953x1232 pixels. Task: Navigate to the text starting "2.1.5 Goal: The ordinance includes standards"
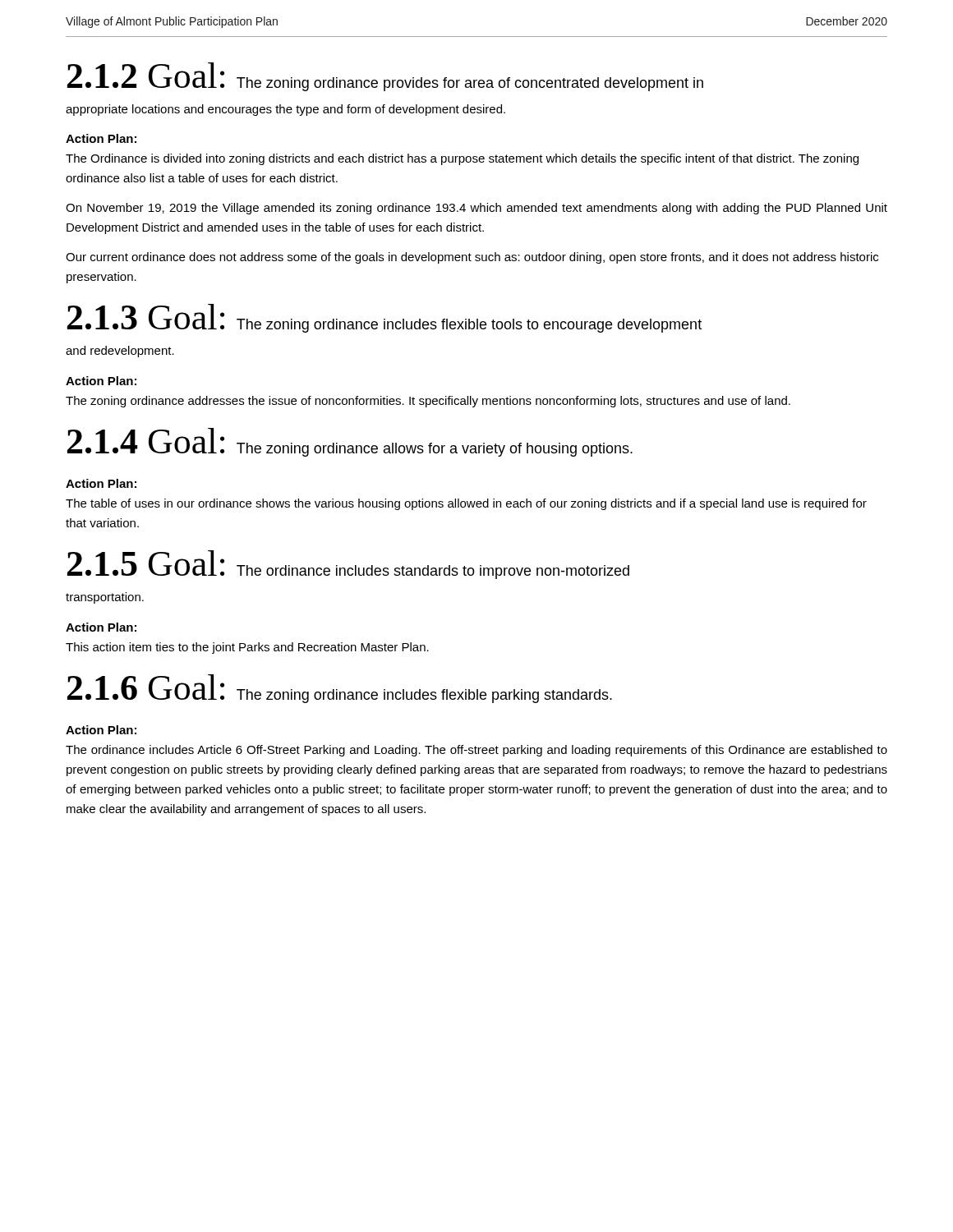pyautogui.click(x=476, y=575)
